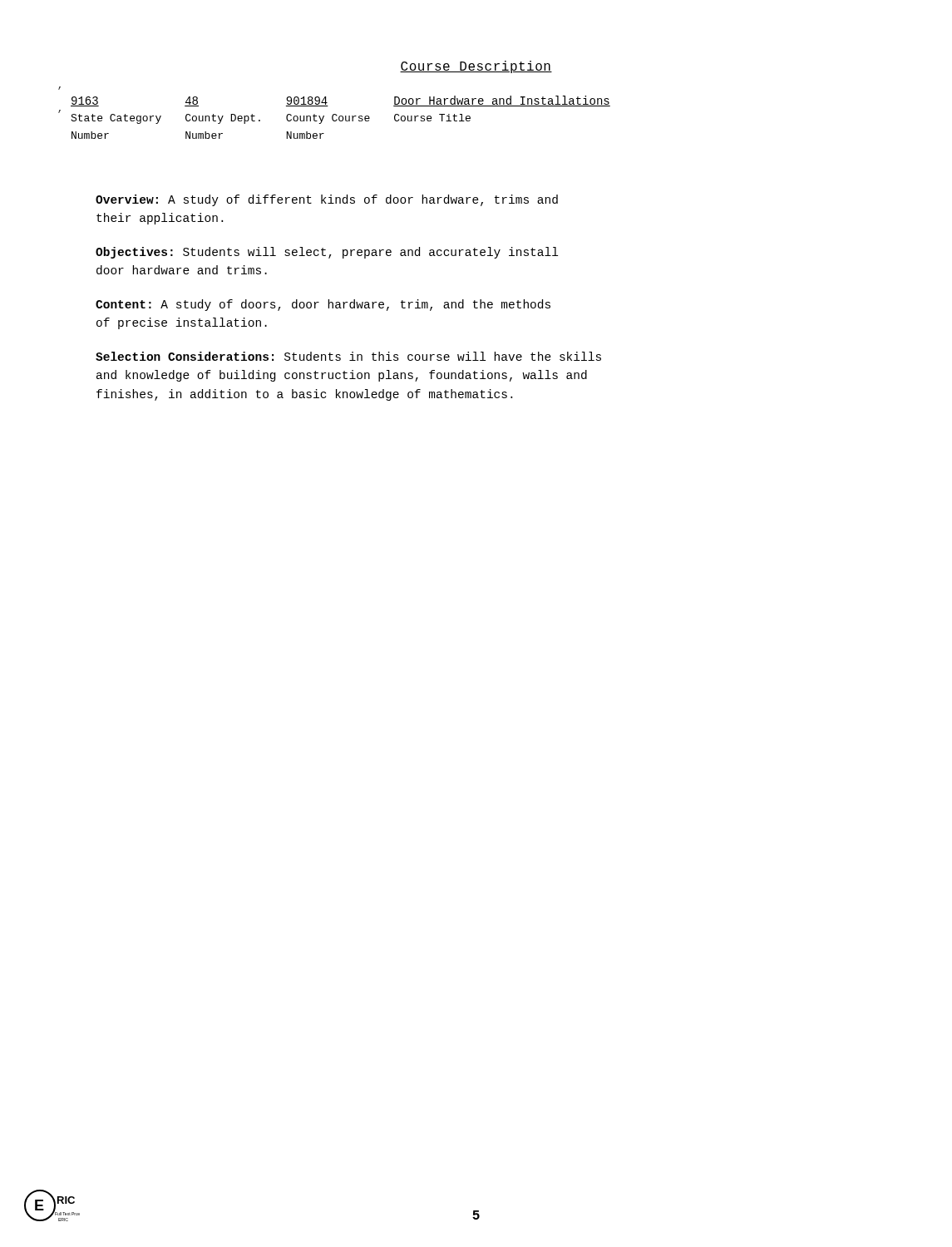Locate the title
Image resolution: width=952 pixels, height=1247 pixels.
[476, 67]
